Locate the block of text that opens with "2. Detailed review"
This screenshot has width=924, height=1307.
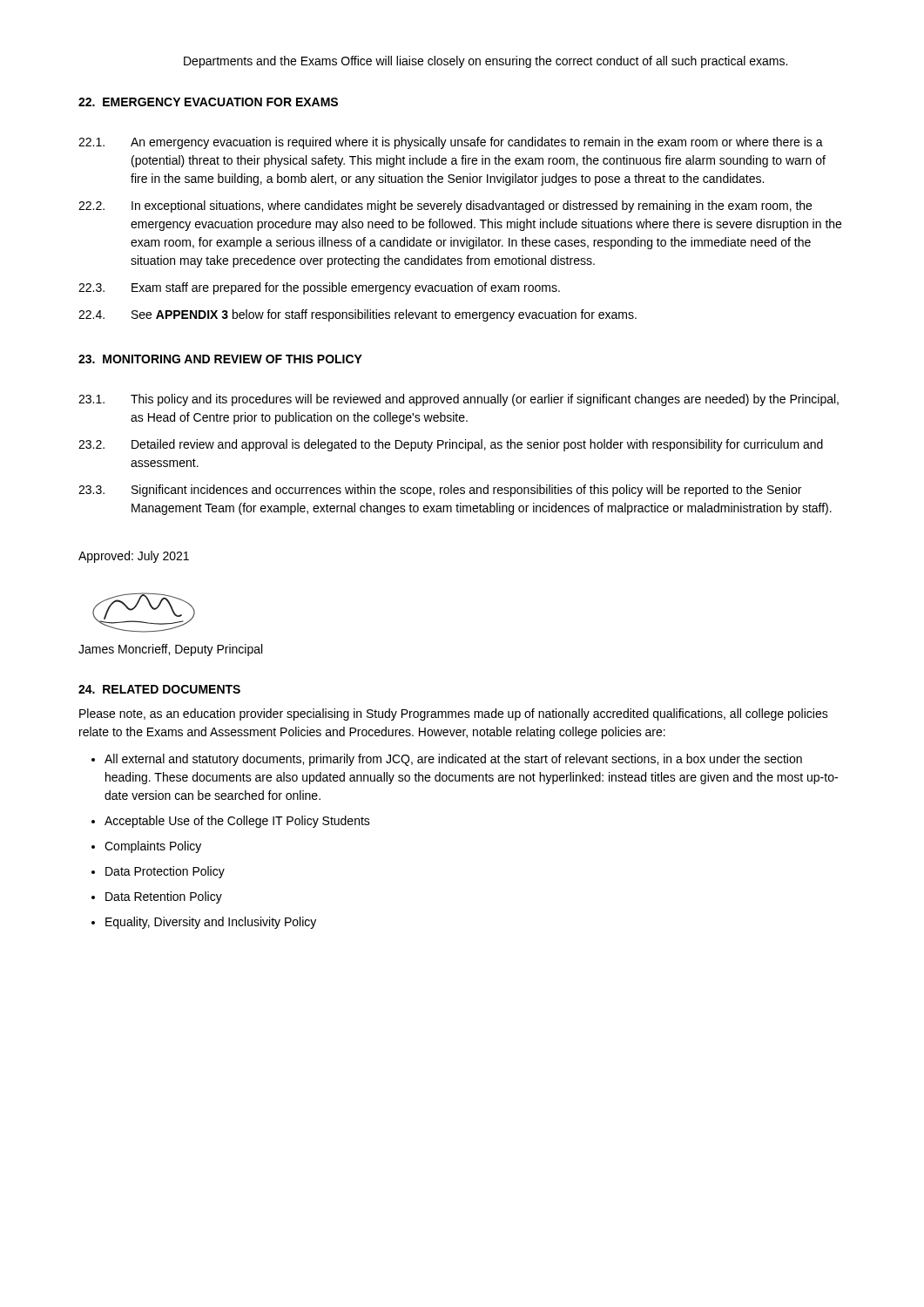click(462, 454)
